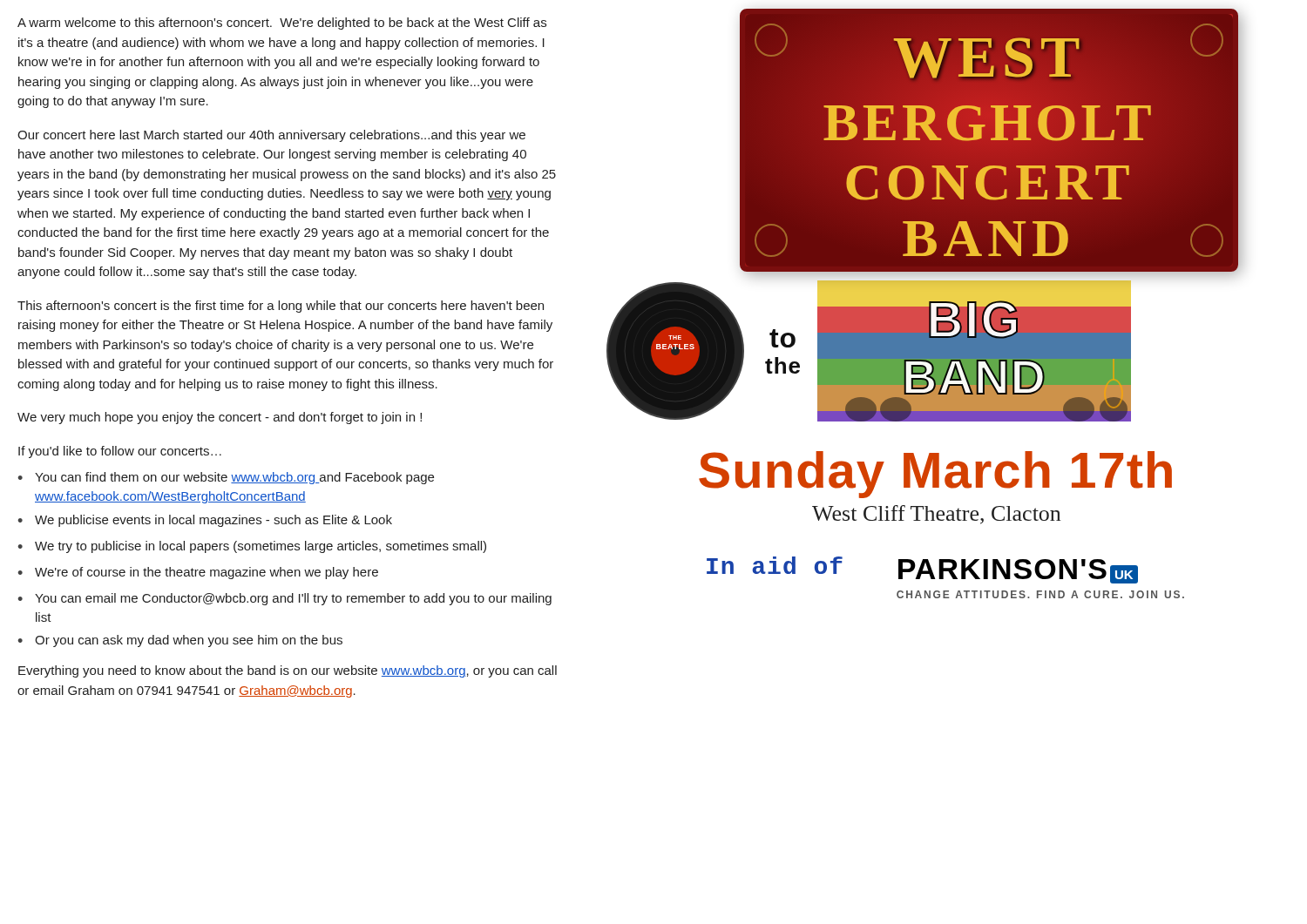Click on the block starting "• We publicise events in local magazines -"
1307x924 pixels.
205,521
